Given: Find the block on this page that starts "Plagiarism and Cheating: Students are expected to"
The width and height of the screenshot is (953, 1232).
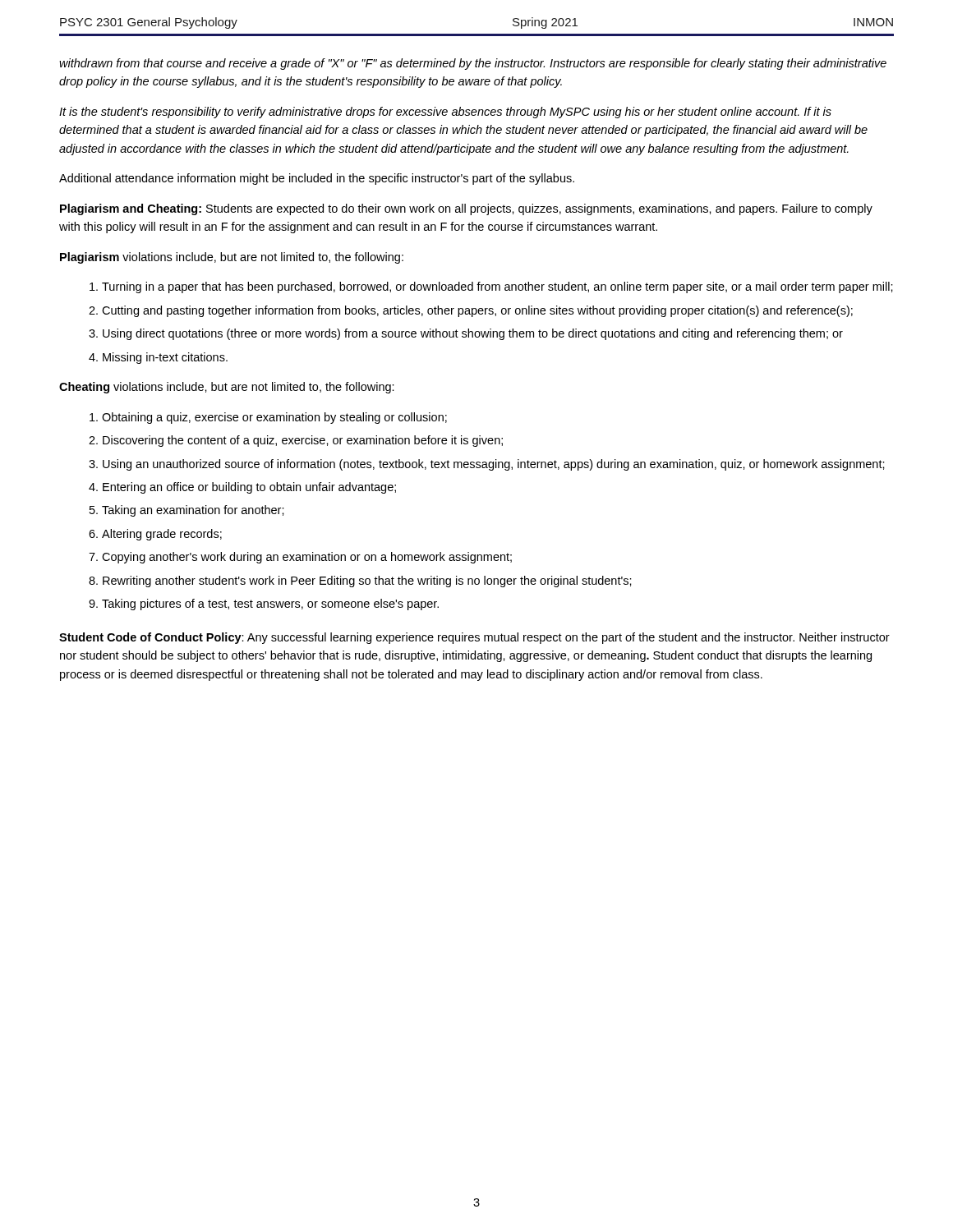Looking at the screenshot, I should coord(466,218).
